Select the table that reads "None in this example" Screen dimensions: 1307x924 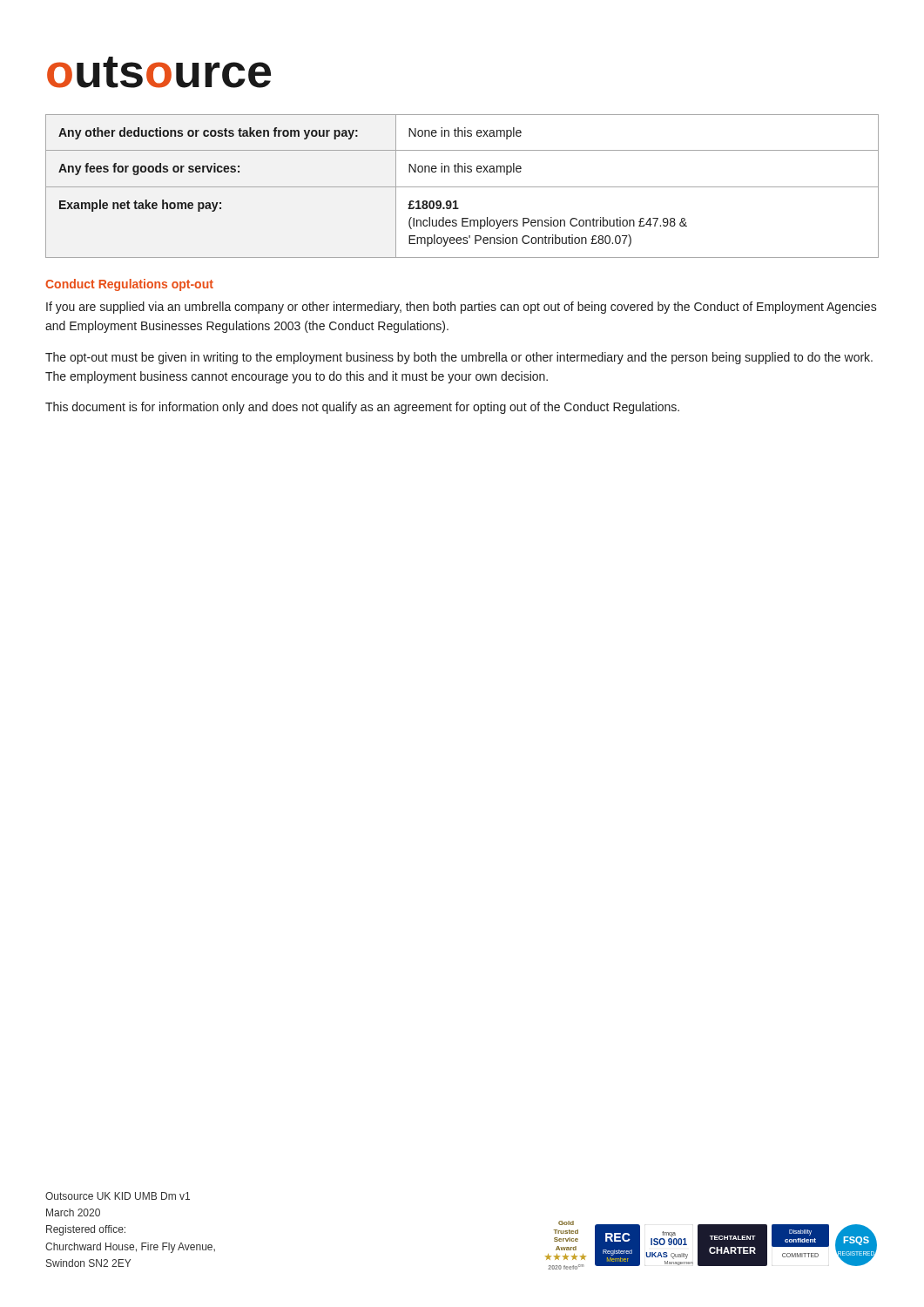coord(462,186)
